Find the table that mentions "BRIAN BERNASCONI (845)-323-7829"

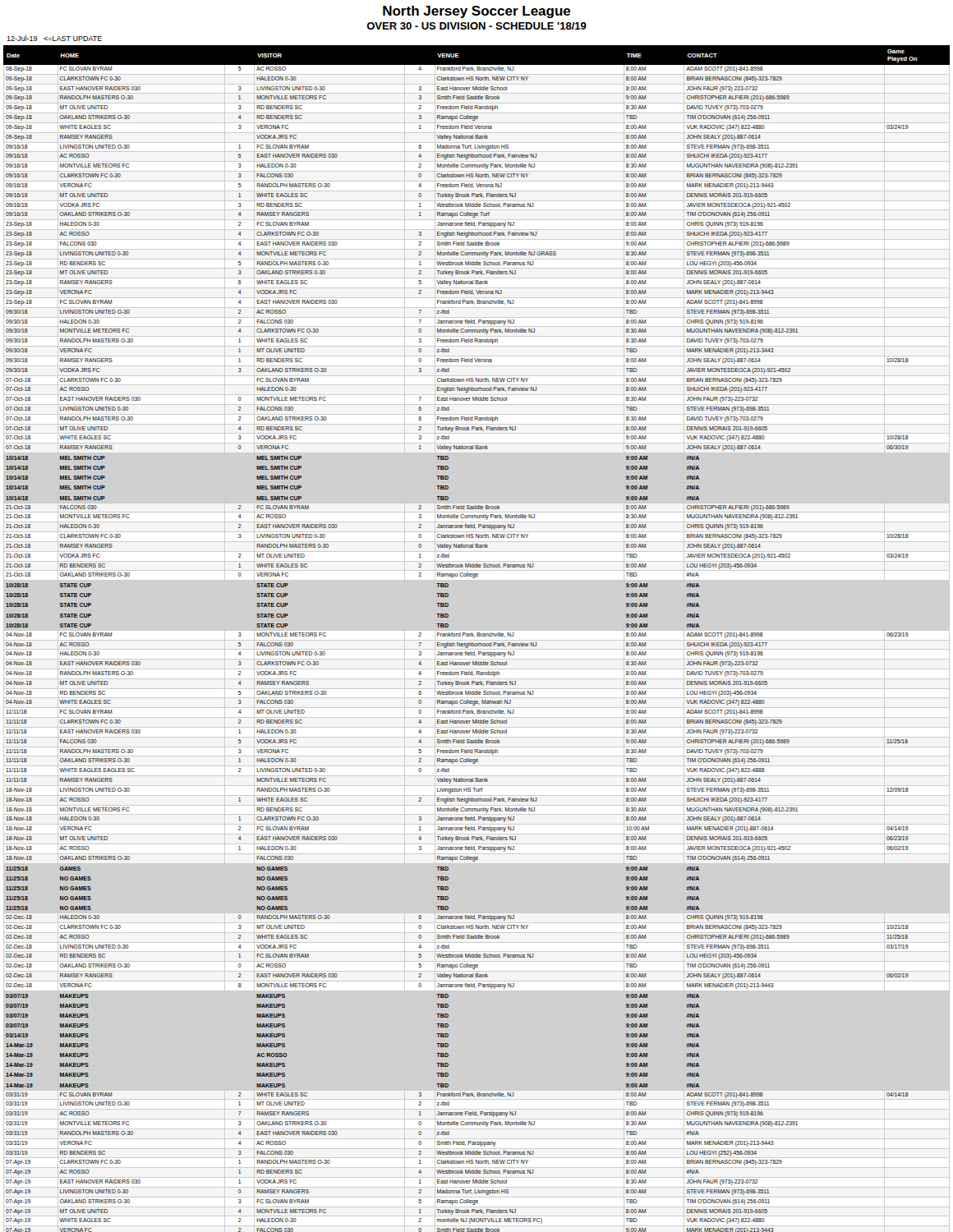476,639
